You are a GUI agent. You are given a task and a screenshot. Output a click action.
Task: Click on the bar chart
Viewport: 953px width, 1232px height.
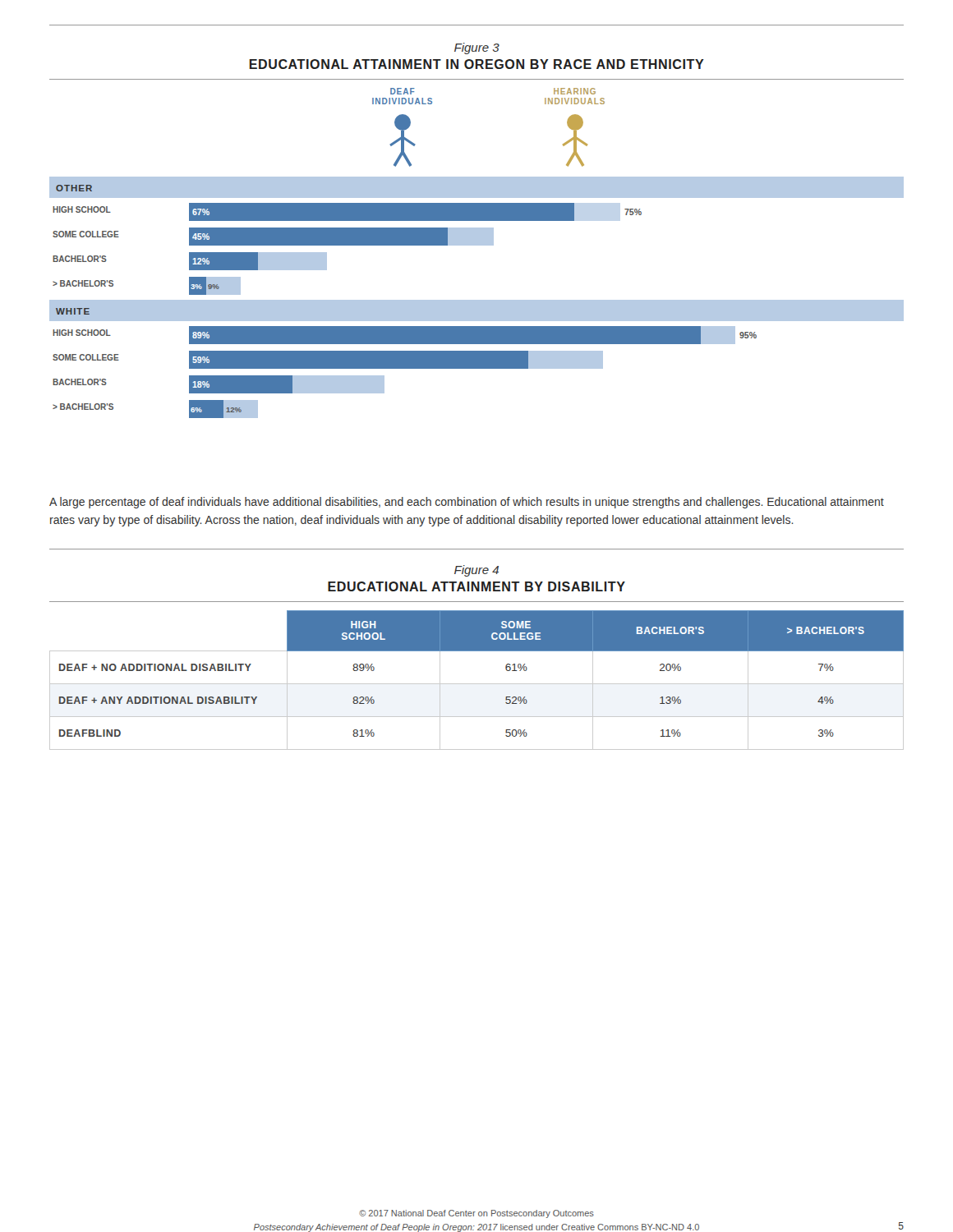pos(476,281)
